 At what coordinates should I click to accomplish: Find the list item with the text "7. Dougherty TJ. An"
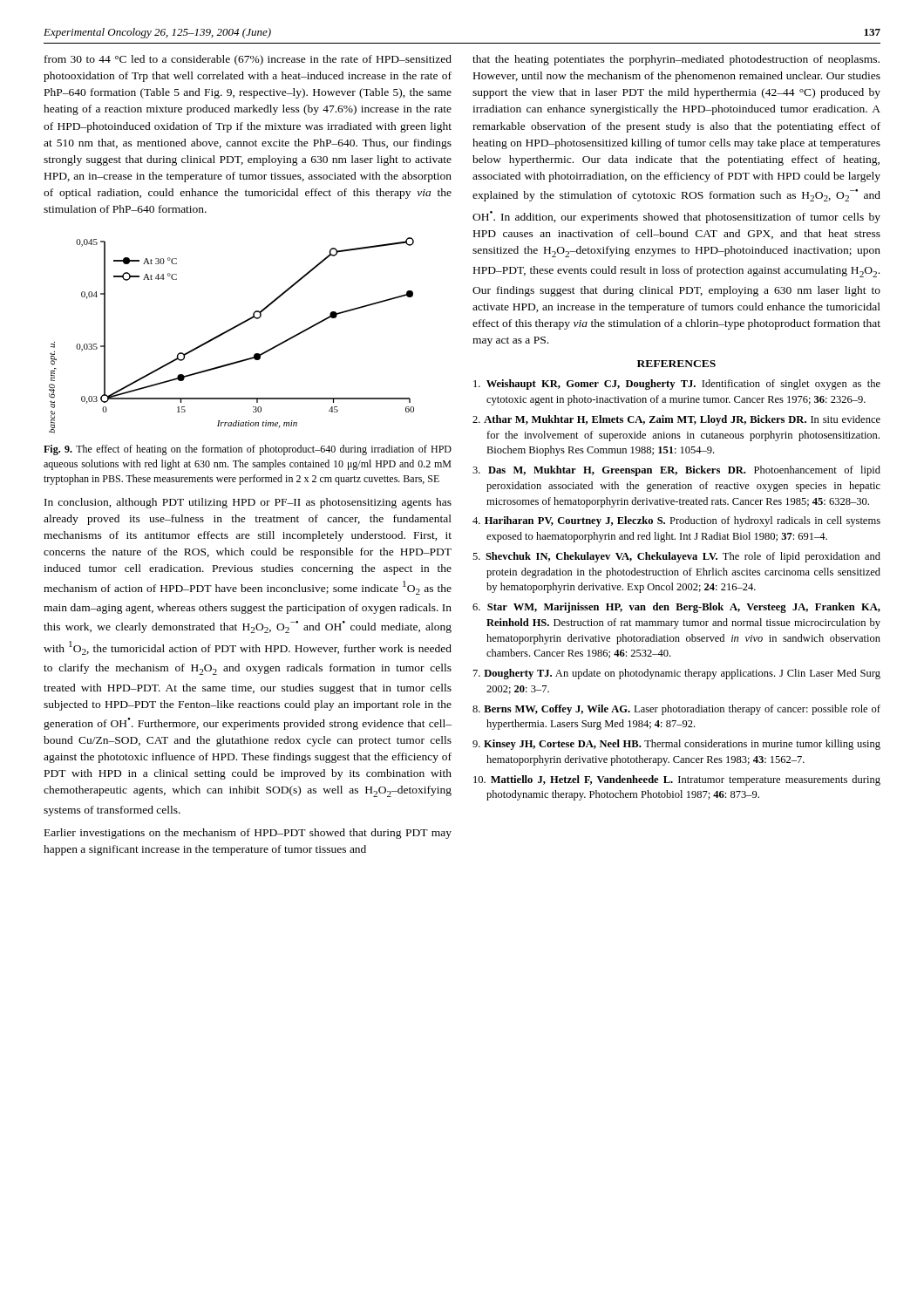tap(676, 681)
